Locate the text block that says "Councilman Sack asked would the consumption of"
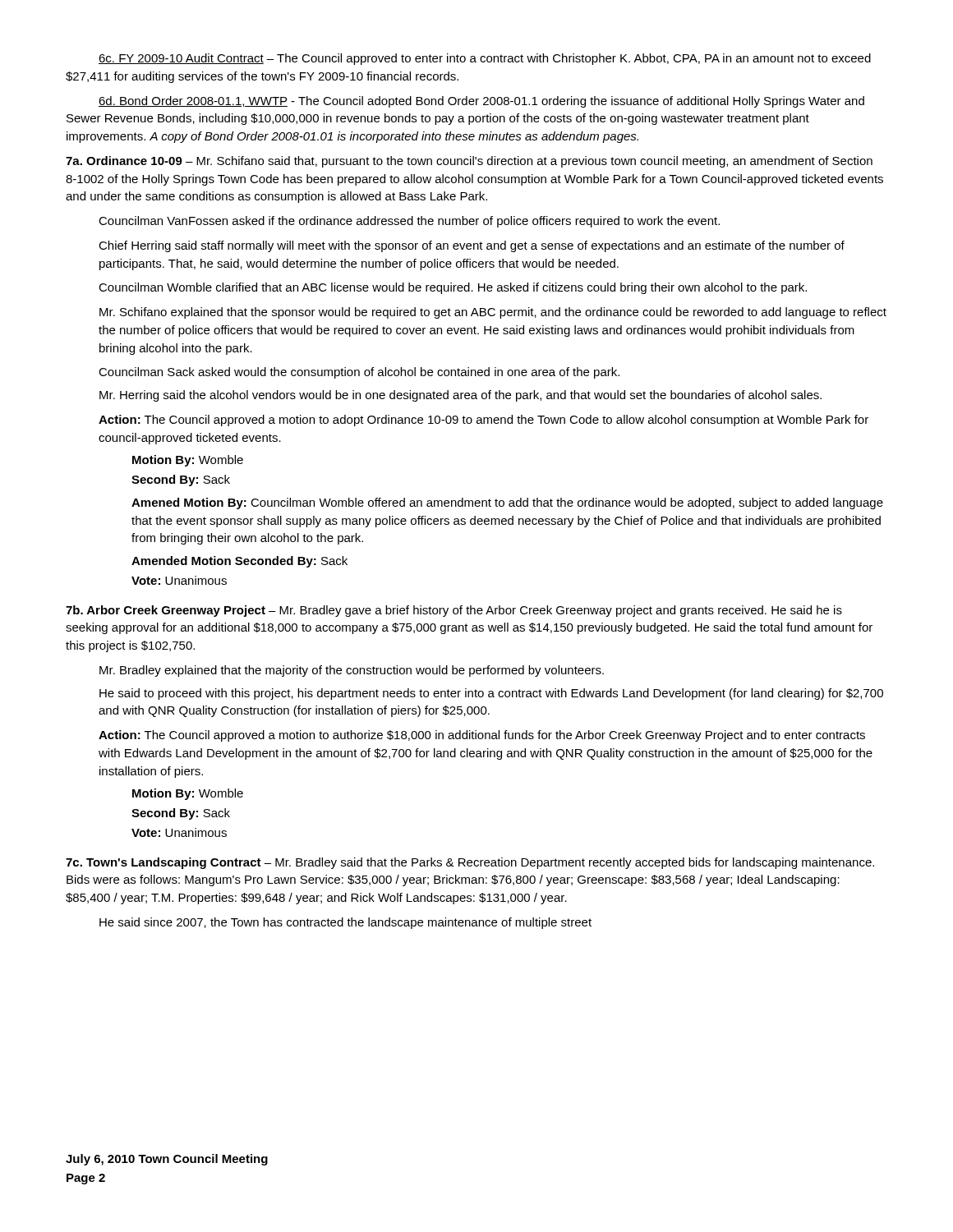This screenshot has height=1232, width=953. pos(493,384)
